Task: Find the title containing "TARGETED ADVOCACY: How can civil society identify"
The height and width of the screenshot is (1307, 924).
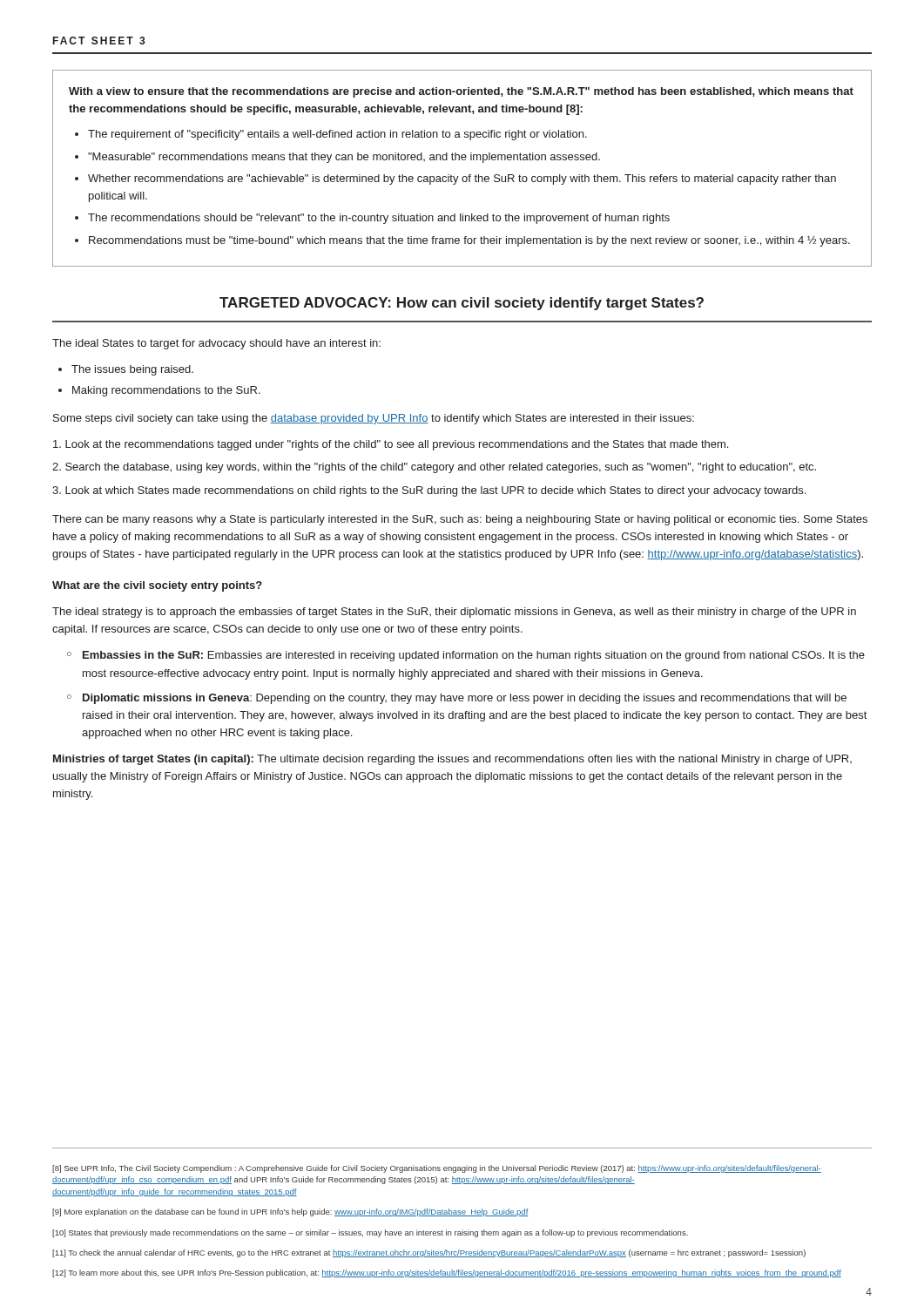Action: tap(462, 303)
